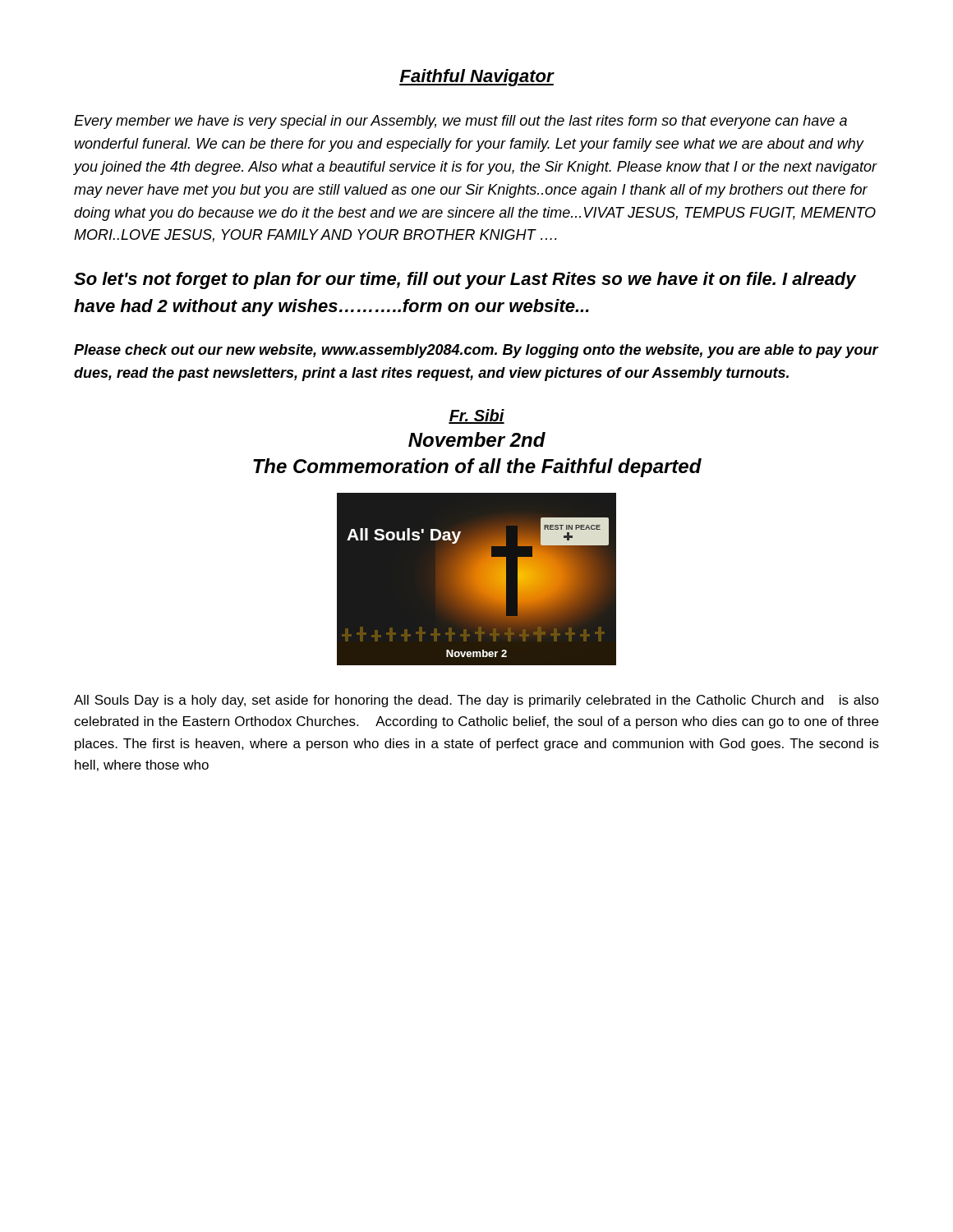This screenshot has height=1232, width=953.
Task: Navigate to the block starting "Faithful Navigator"
Action: coord(476,76)
